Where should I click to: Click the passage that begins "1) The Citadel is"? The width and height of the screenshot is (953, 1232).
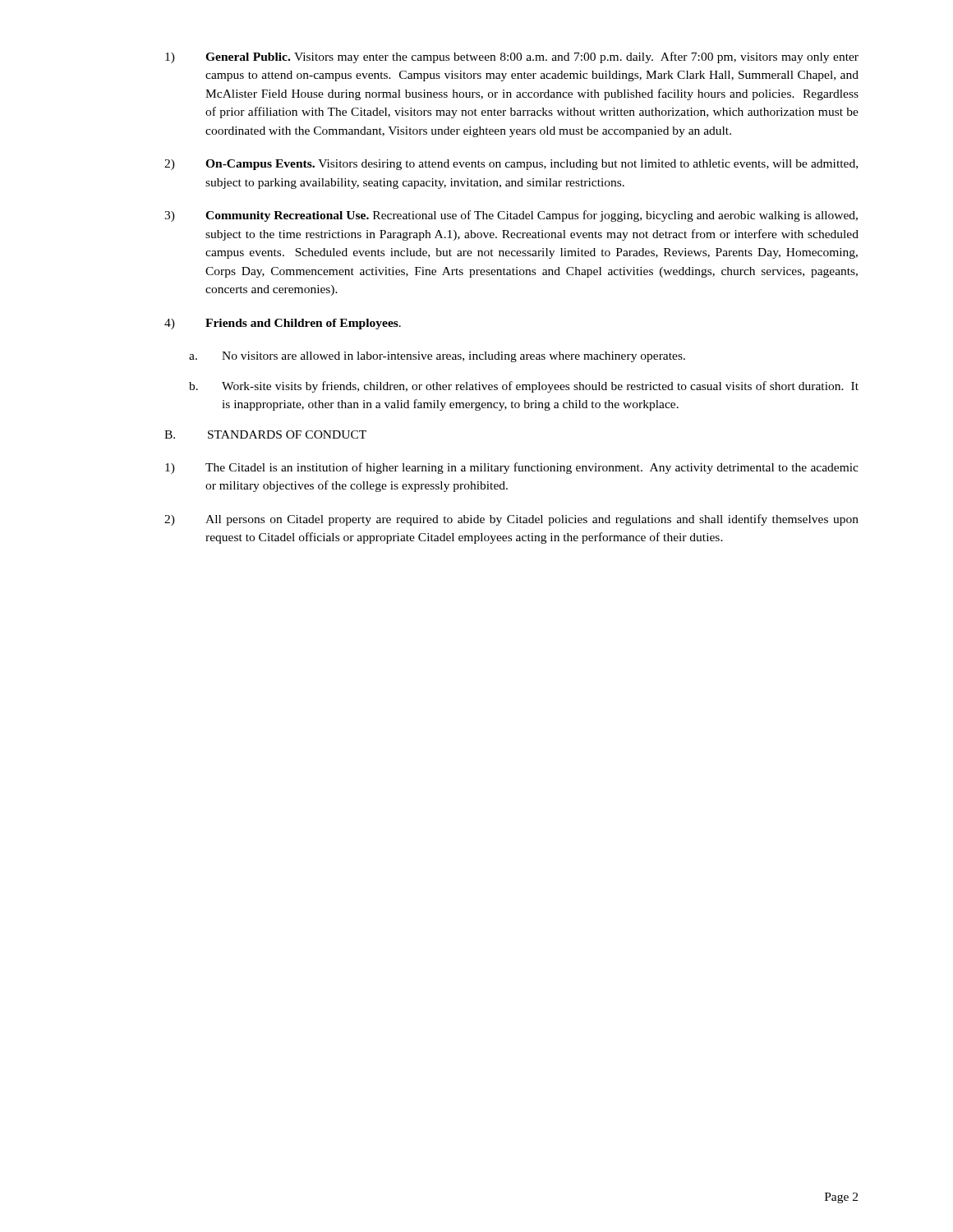pos(511,477)
